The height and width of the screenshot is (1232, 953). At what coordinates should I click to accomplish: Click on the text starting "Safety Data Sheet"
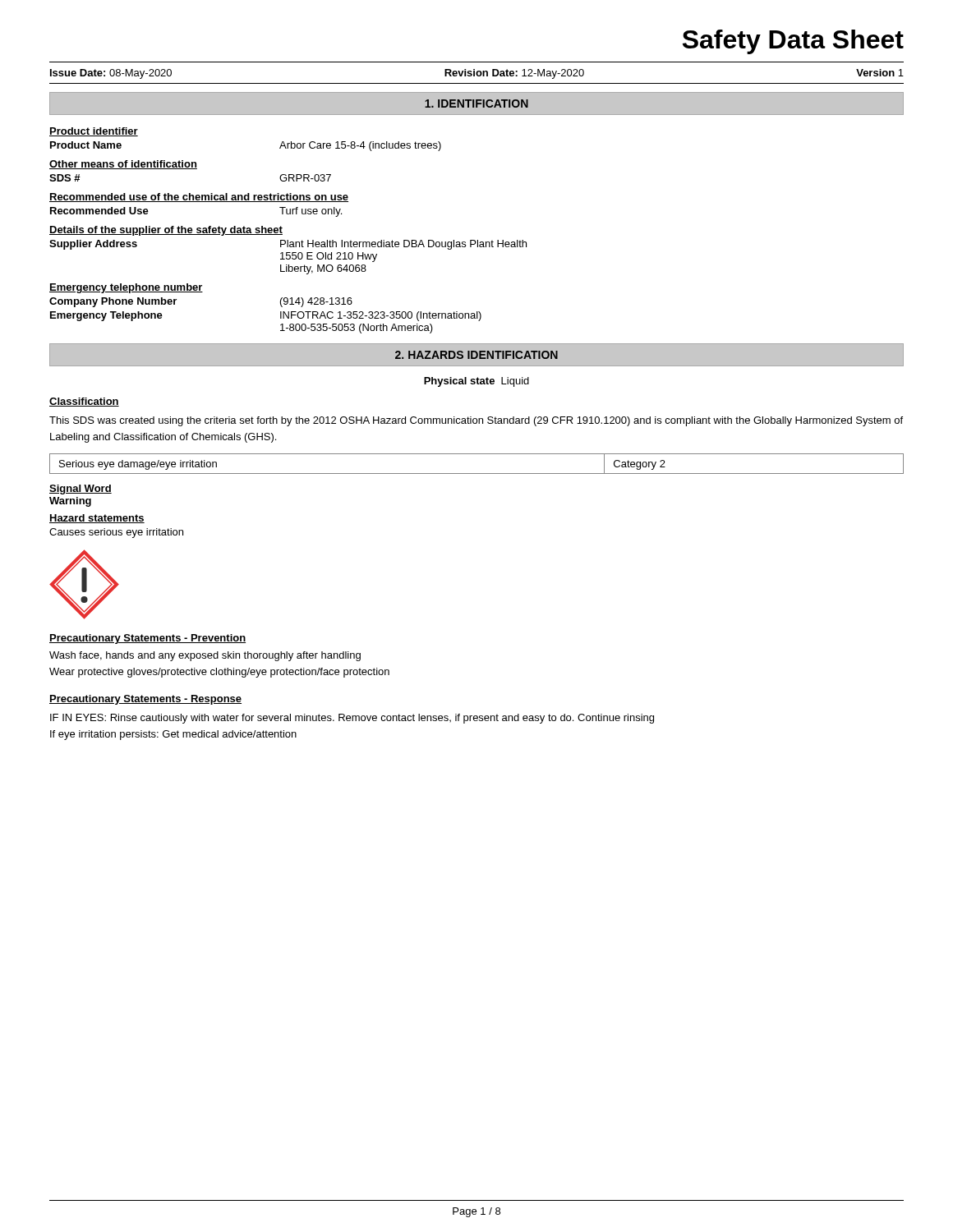[x=793, y=39]
